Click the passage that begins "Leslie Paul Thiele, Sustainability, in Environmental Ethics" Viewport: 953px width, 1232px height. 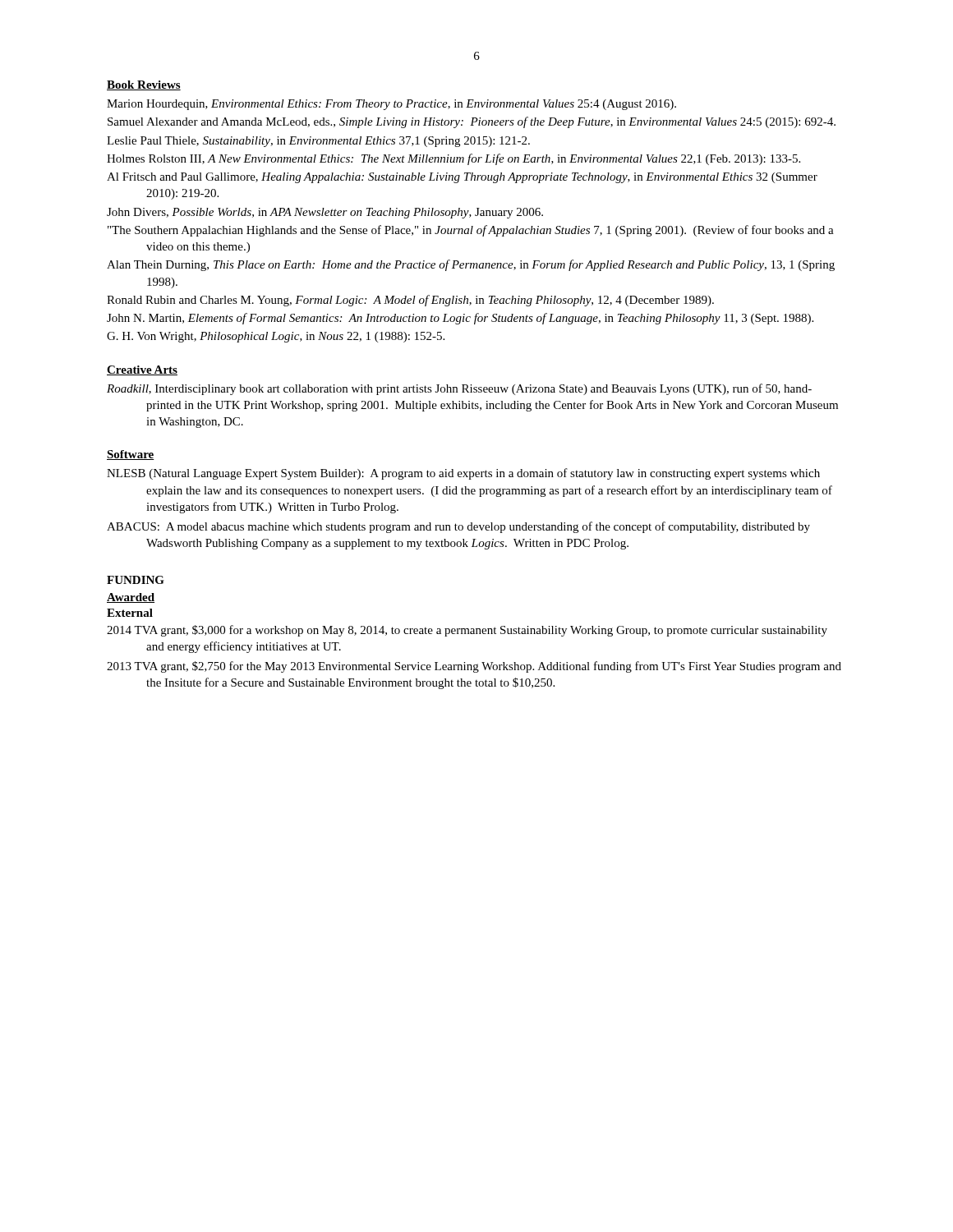pos(319,140)
